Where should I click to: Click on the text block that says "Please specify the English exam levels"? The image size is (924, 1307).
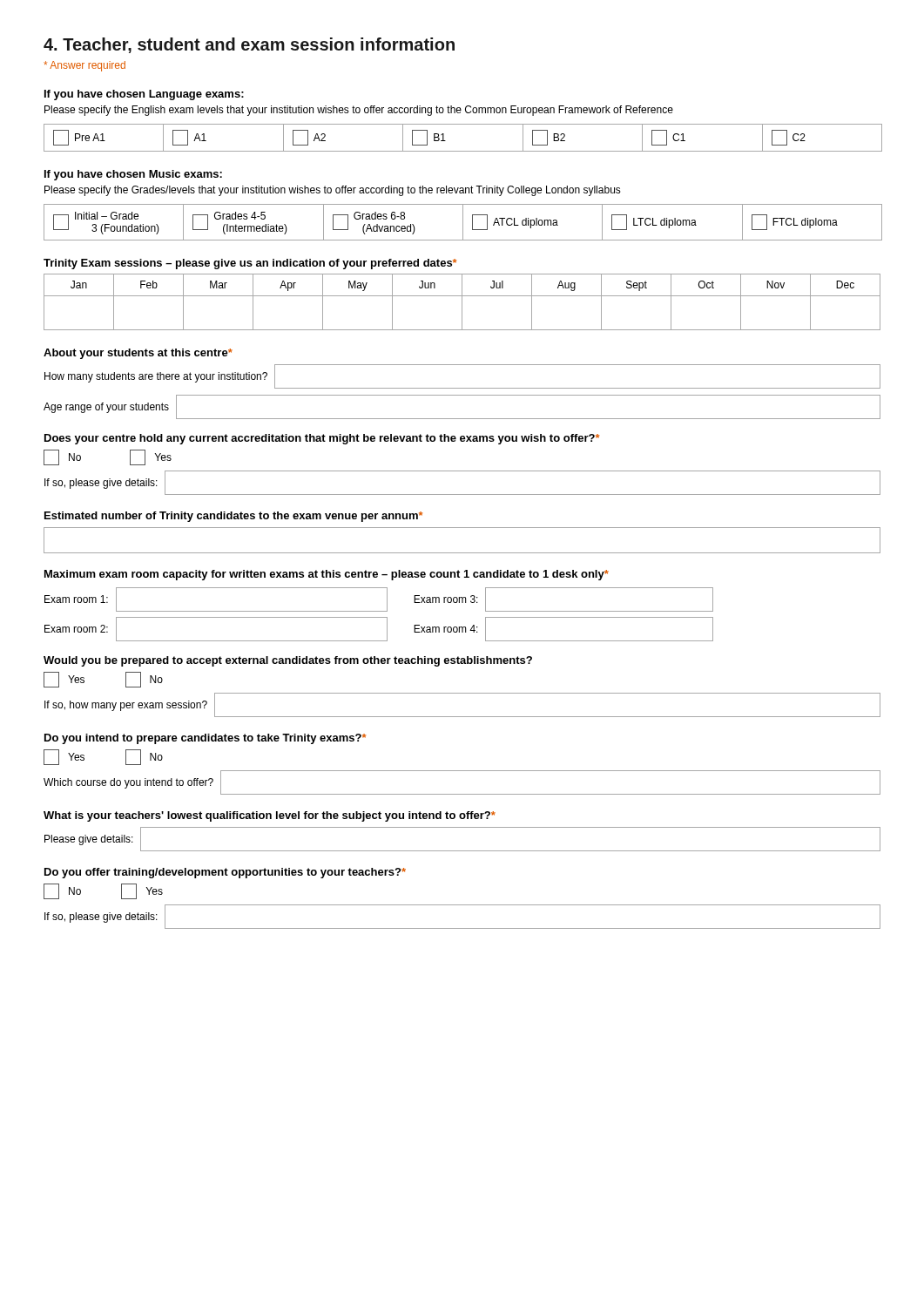(x=358, y=110)
